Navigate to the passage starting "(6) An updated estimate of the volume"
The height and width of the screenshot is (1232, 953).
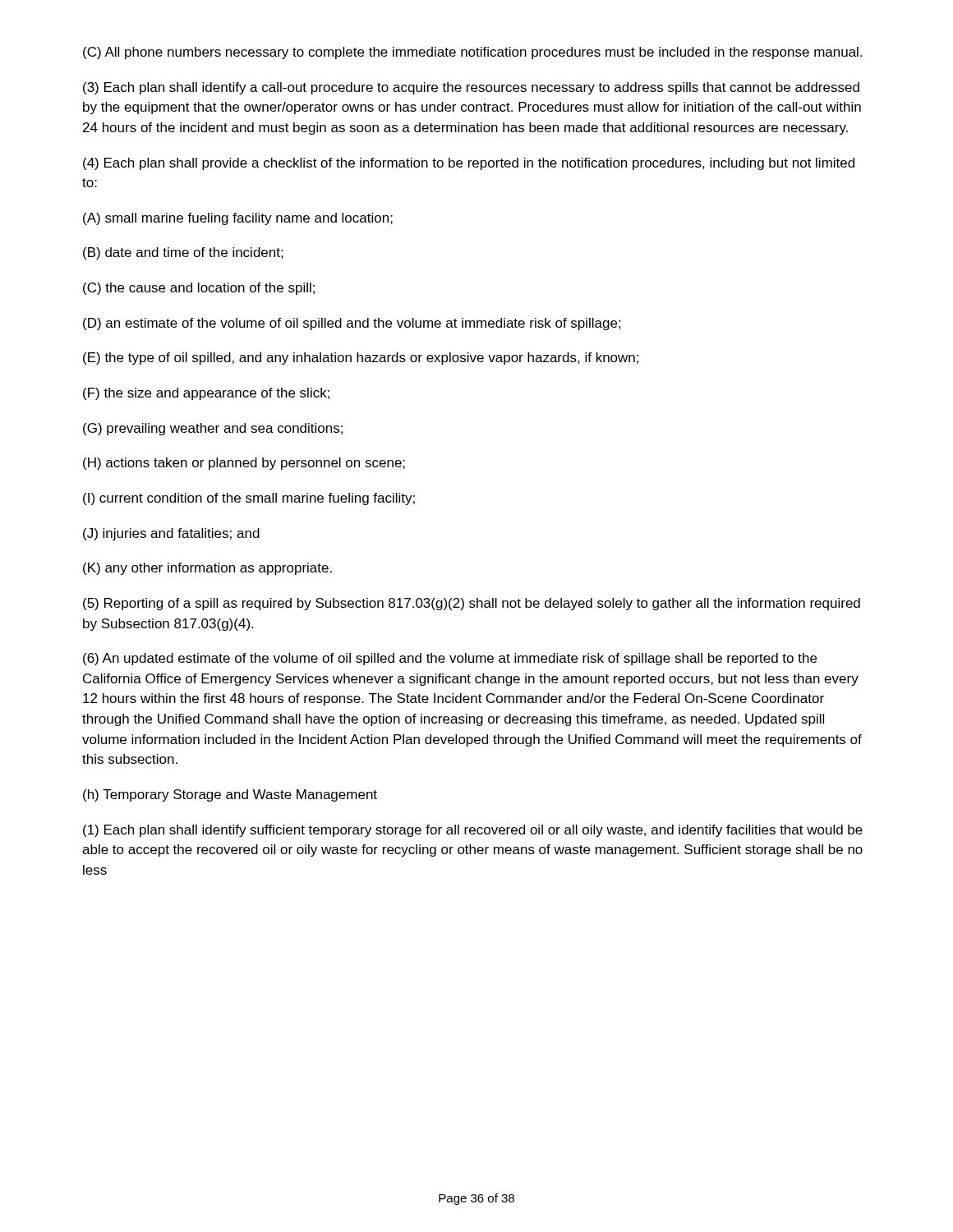(472, 709)
